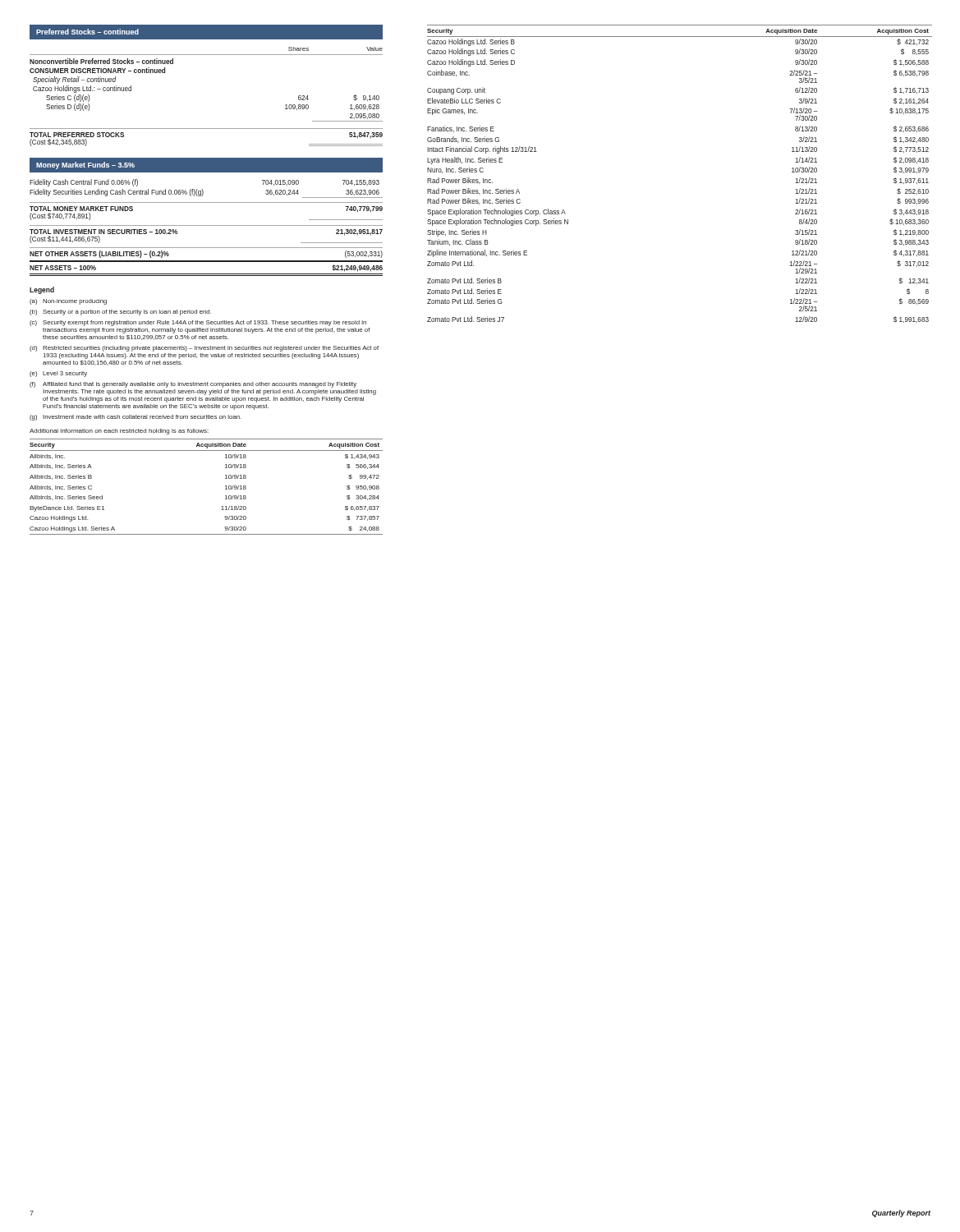This screenshot has height=1232, width=960.
Task: Locate the block of text that opens with "(b) Security or a portion of the security"
Action: pyautogui.click(x=121, y=312)
